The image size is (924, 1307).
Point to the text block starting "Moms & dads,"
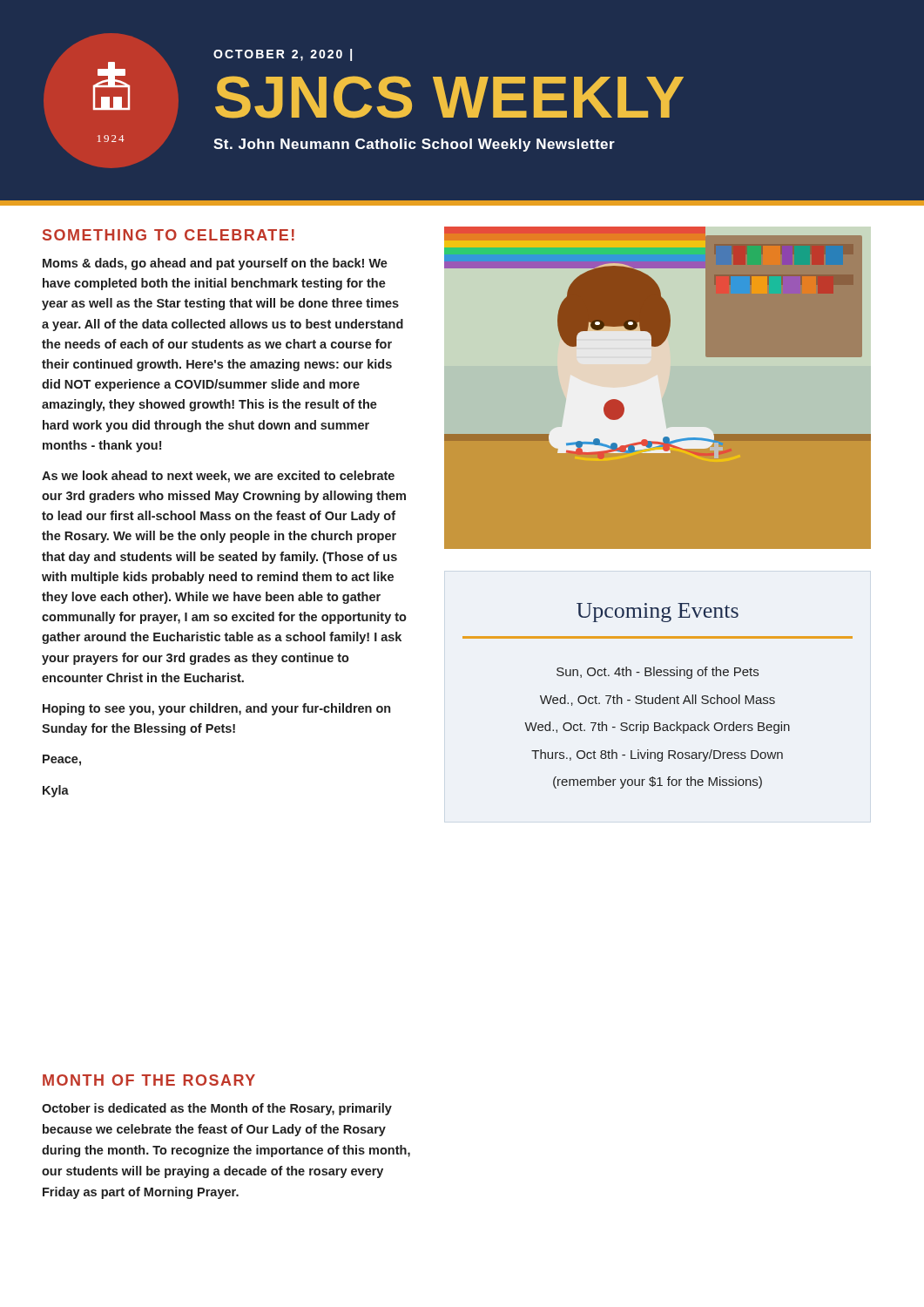[223, 354]
